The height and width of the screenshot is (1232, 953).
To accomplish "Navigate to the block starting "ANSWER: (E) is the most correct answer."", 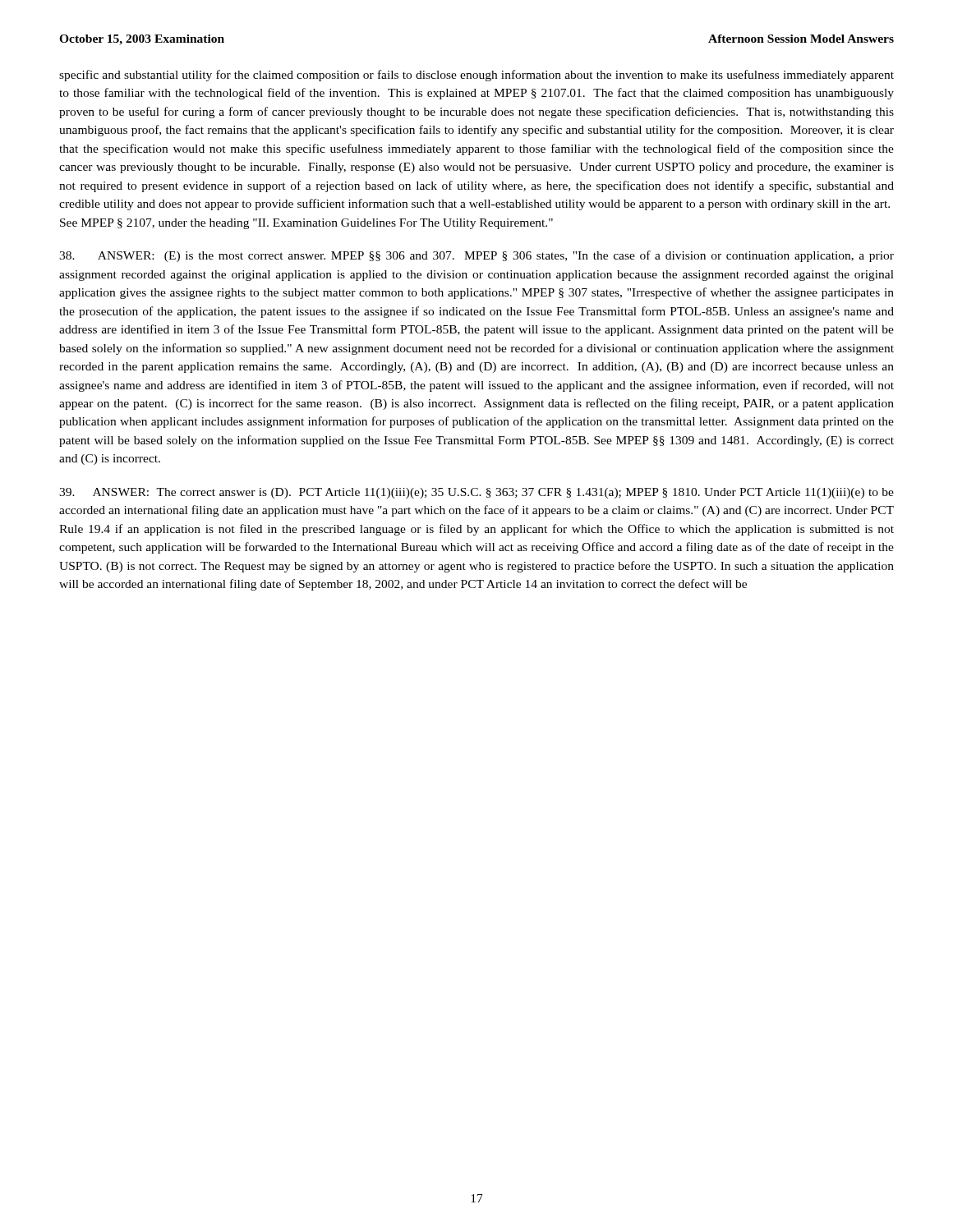I will [x=476, y=357].
